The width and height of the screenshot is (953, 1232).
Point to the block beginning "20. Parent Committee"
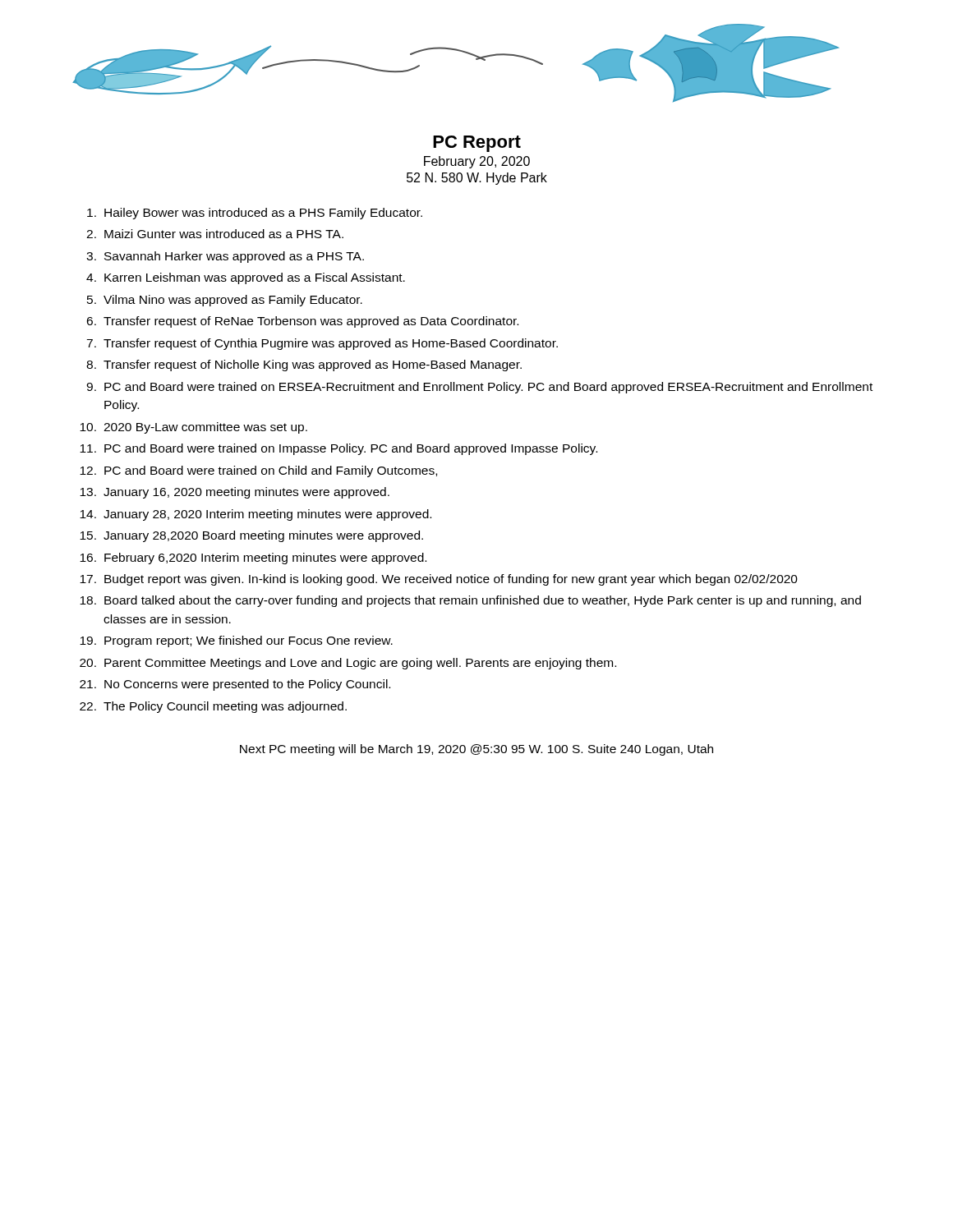tap(476, 663)
